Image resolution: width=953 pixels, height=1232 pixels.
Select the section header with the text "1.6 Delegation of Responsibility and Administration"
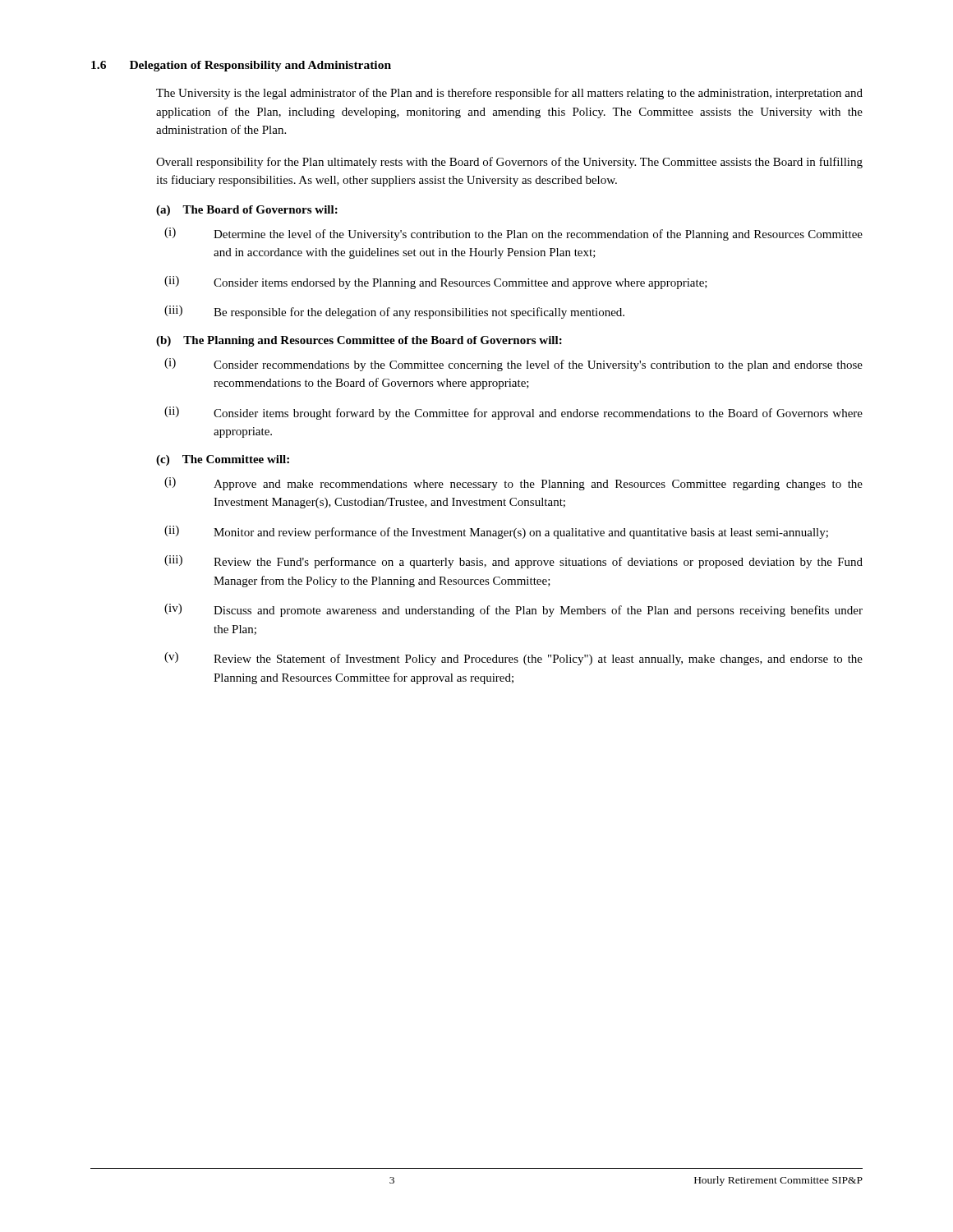pos(241,65)
